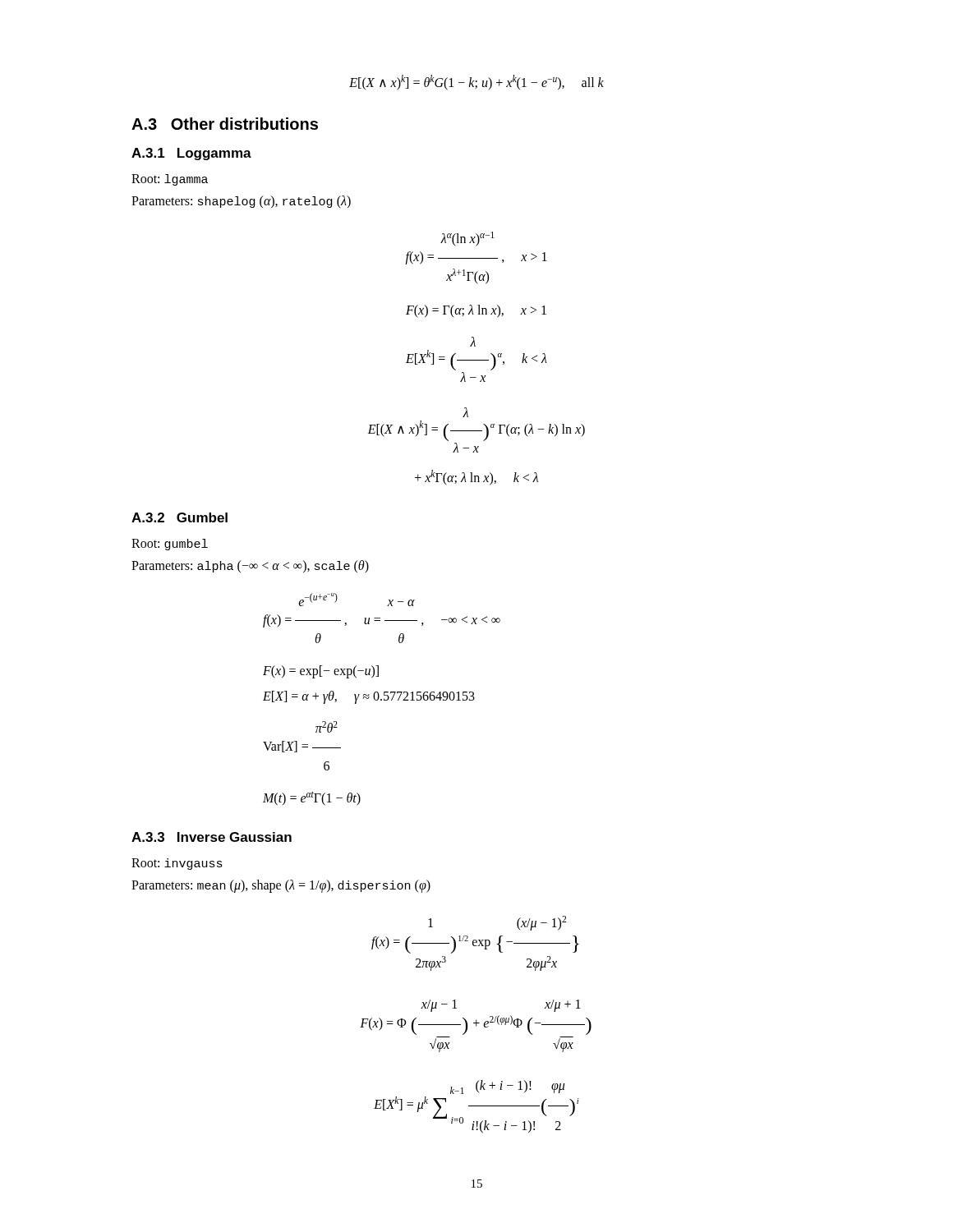Image resolution: width=953 pixels, height=1232 pixels.
Task: Click on the block starting "A.3.2 Gumbel"
Action: [x=180, y=518]
